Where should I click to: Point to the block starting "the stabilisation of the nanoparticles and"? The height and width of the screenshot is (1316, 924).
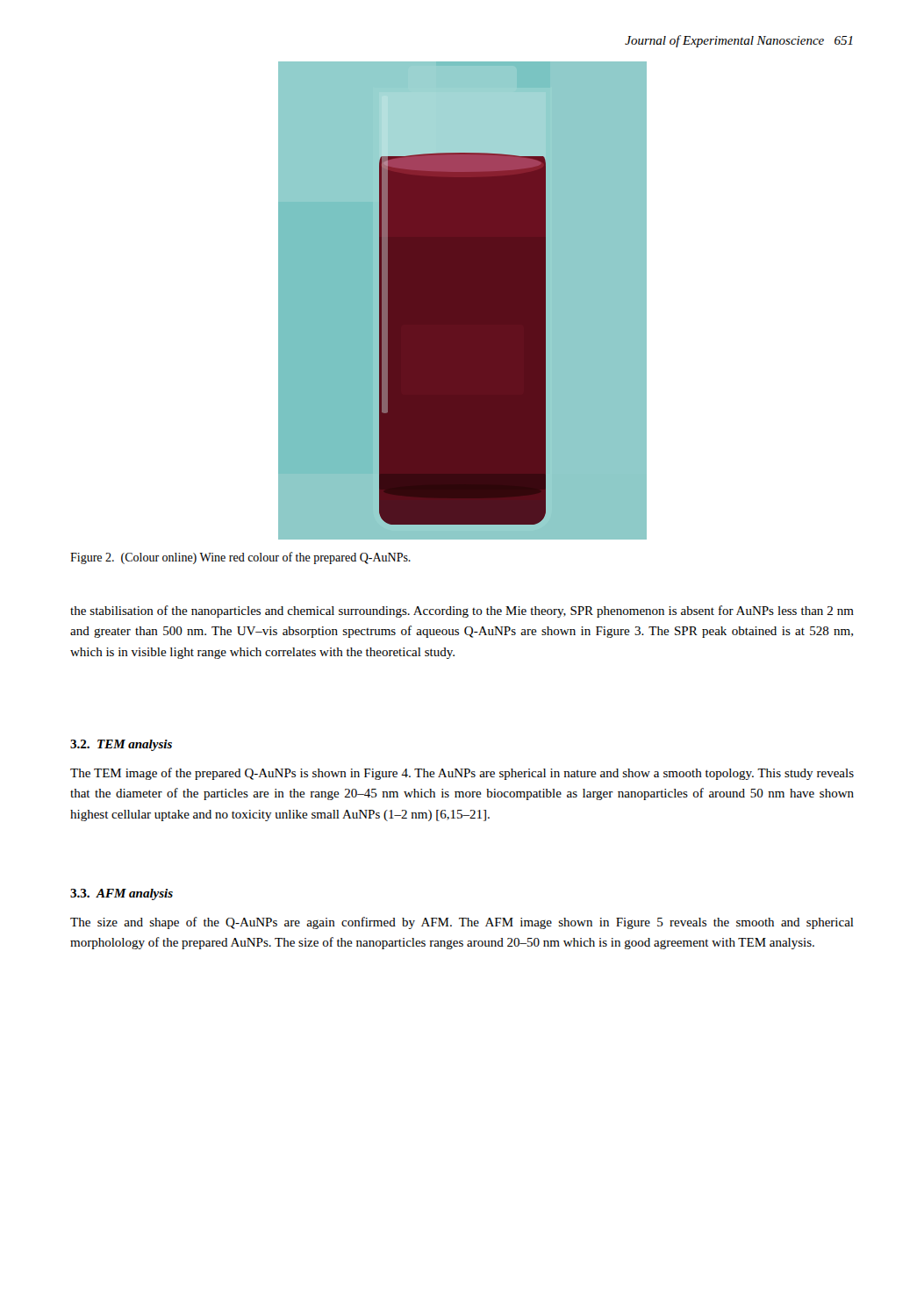click(x=462, y=631)
